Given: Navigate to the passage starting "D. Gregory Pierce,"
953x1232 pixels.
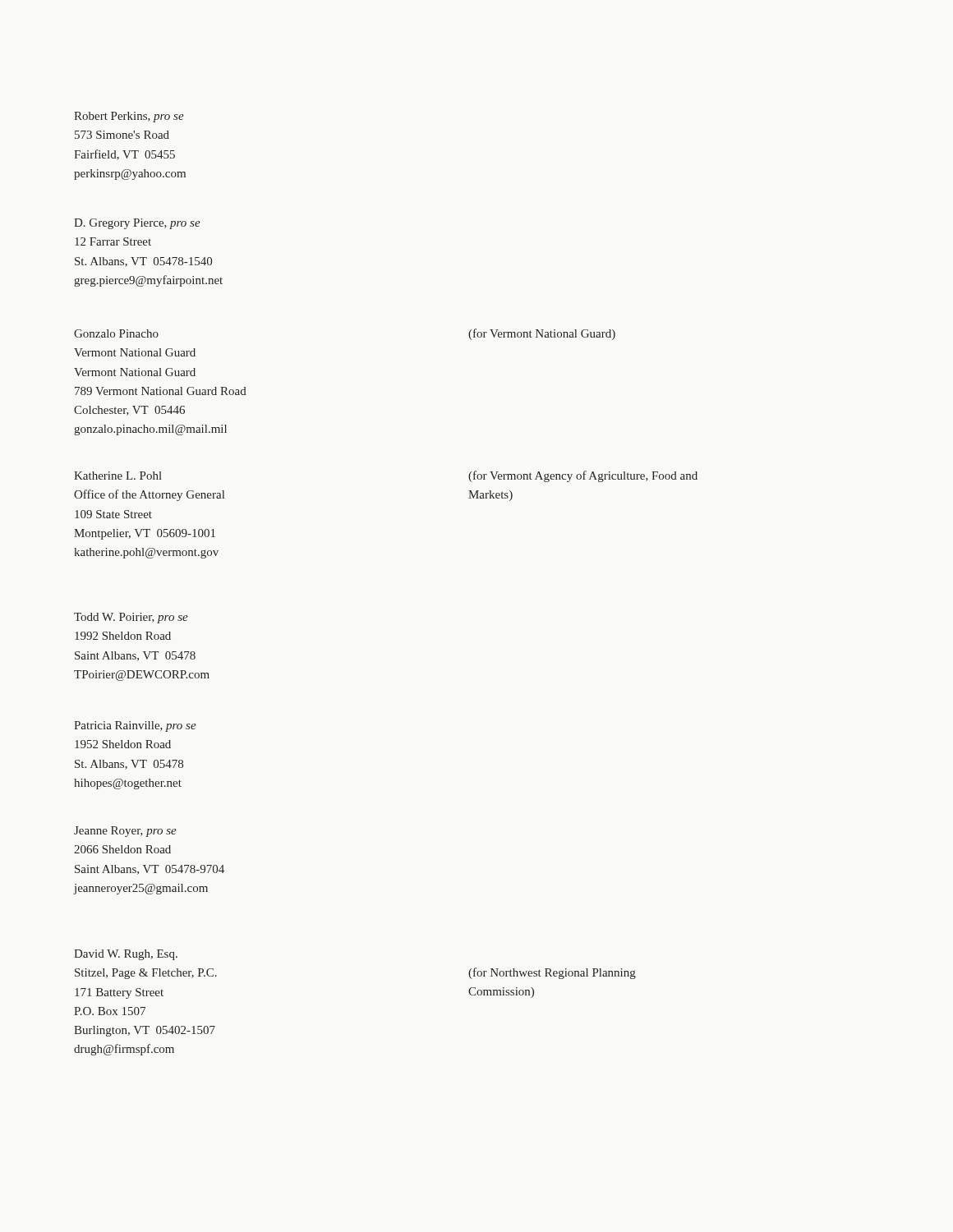Looking at the screenshot, I should click(137, 224).
